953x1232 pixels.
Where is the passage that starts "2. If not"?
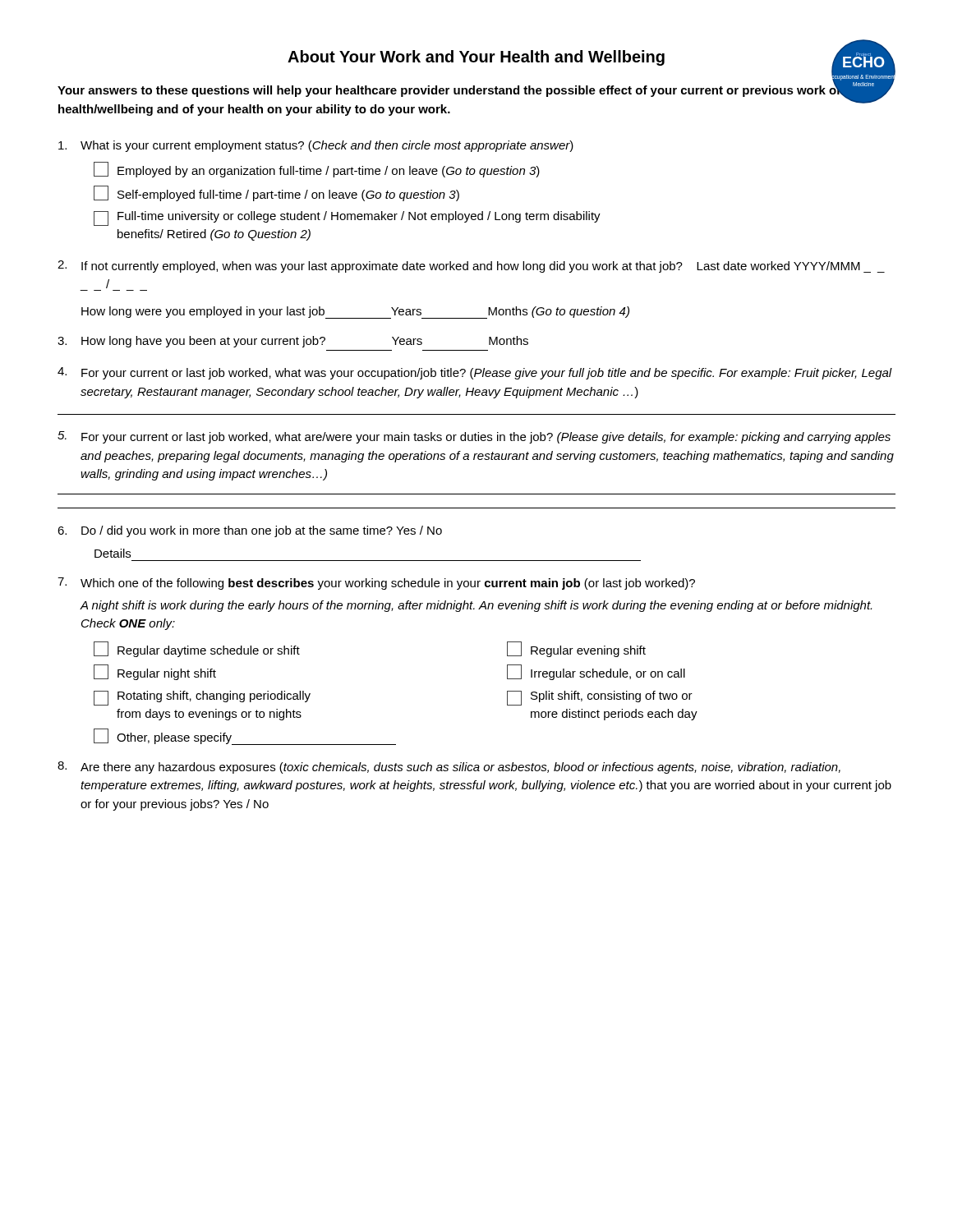click(x=471, y=267)
